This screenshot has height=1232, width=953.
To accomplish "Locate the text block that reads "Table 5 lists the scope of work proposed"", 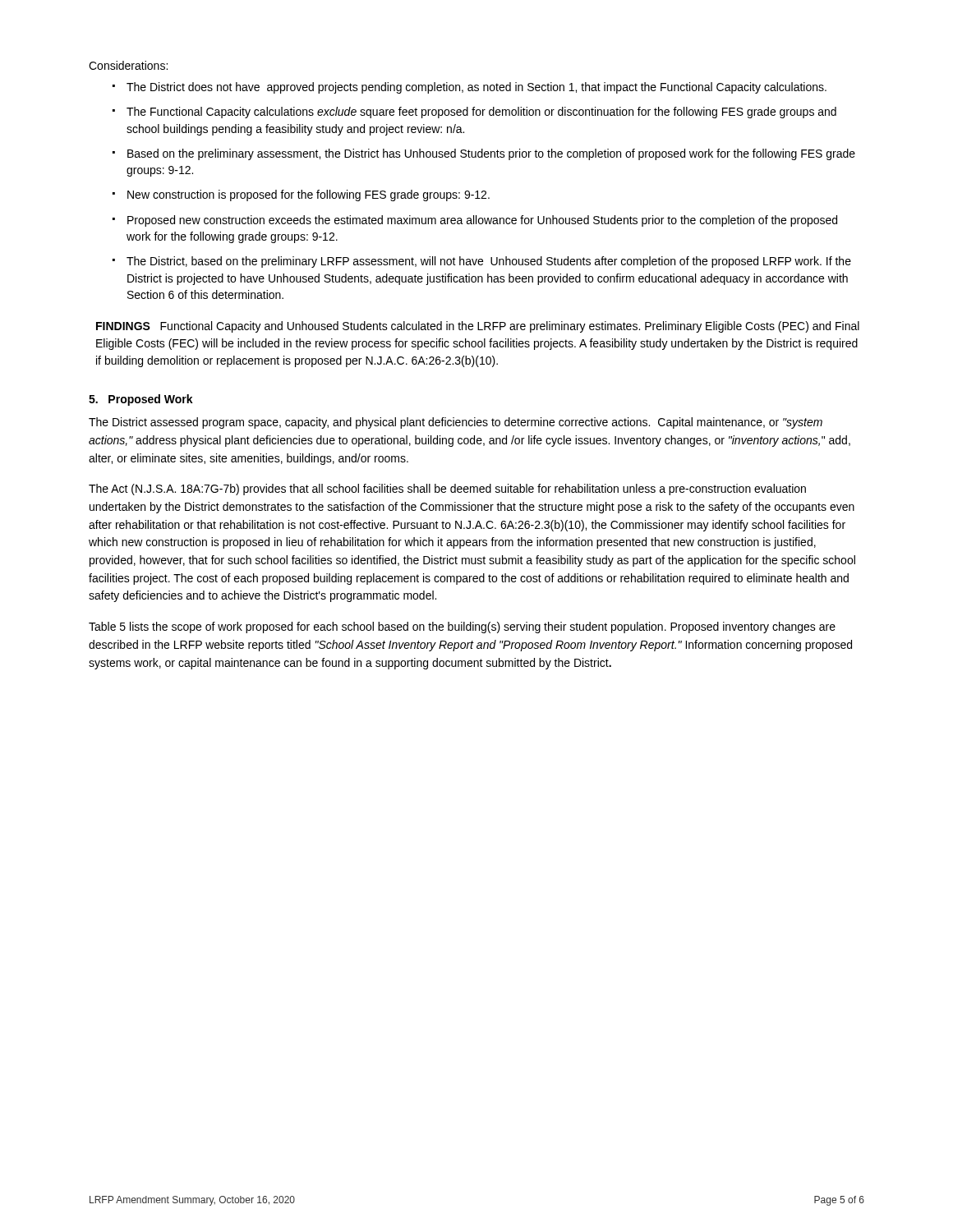I will 471,645.
